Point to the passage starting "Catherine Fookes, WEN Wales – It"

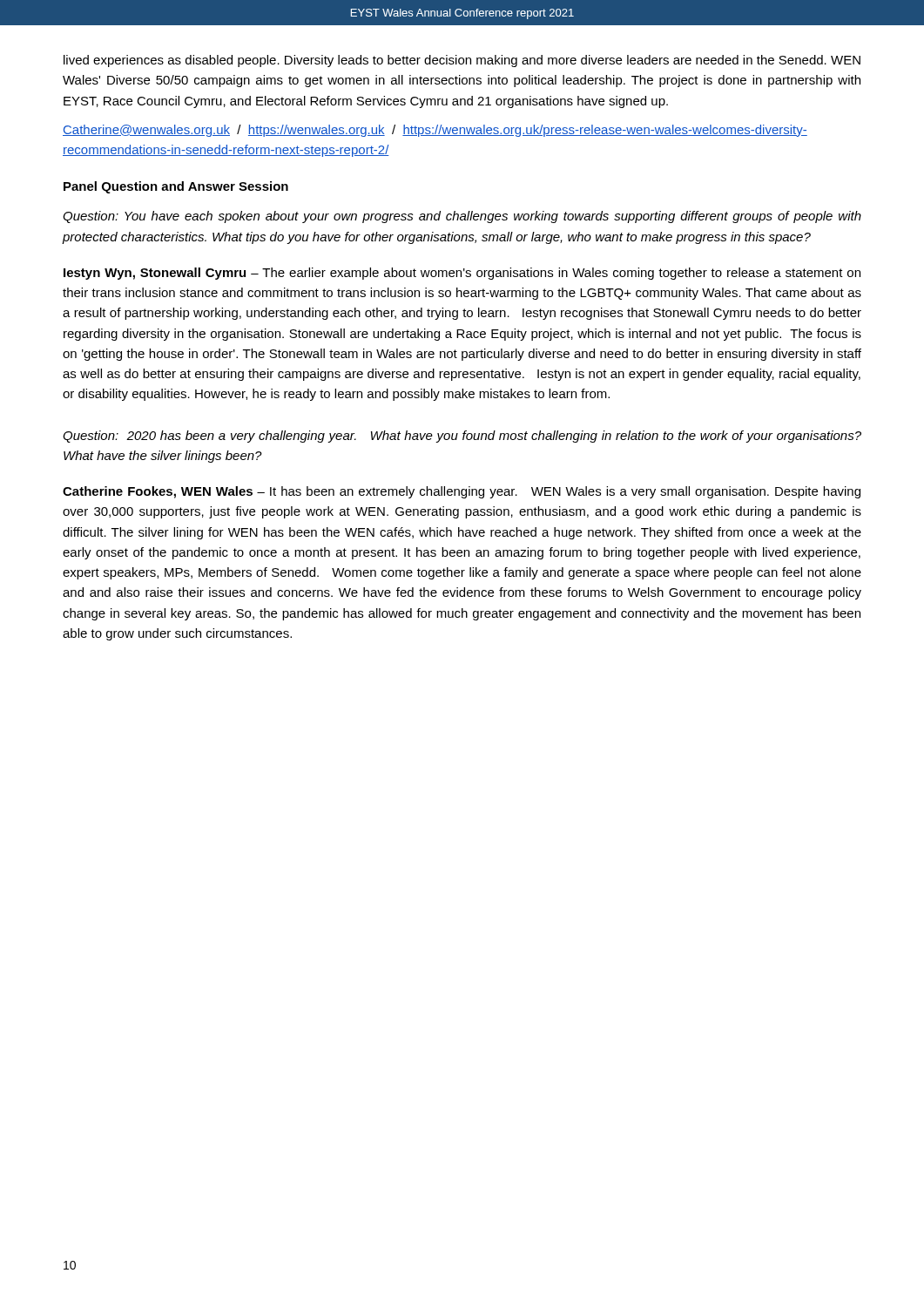pos(462,562)
